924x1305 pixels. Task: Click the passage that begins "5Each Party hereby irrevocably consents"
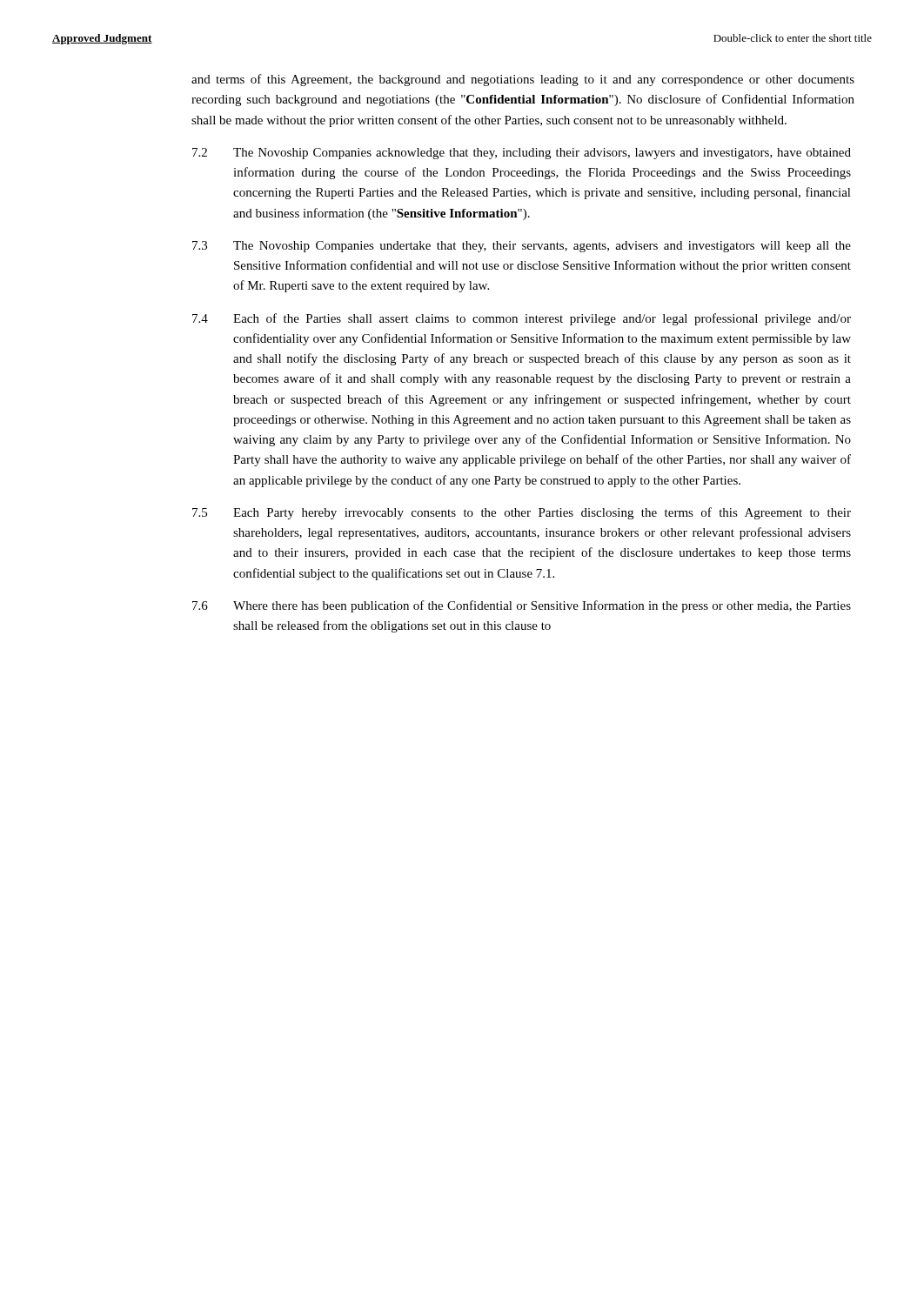(x=521, y=543)
